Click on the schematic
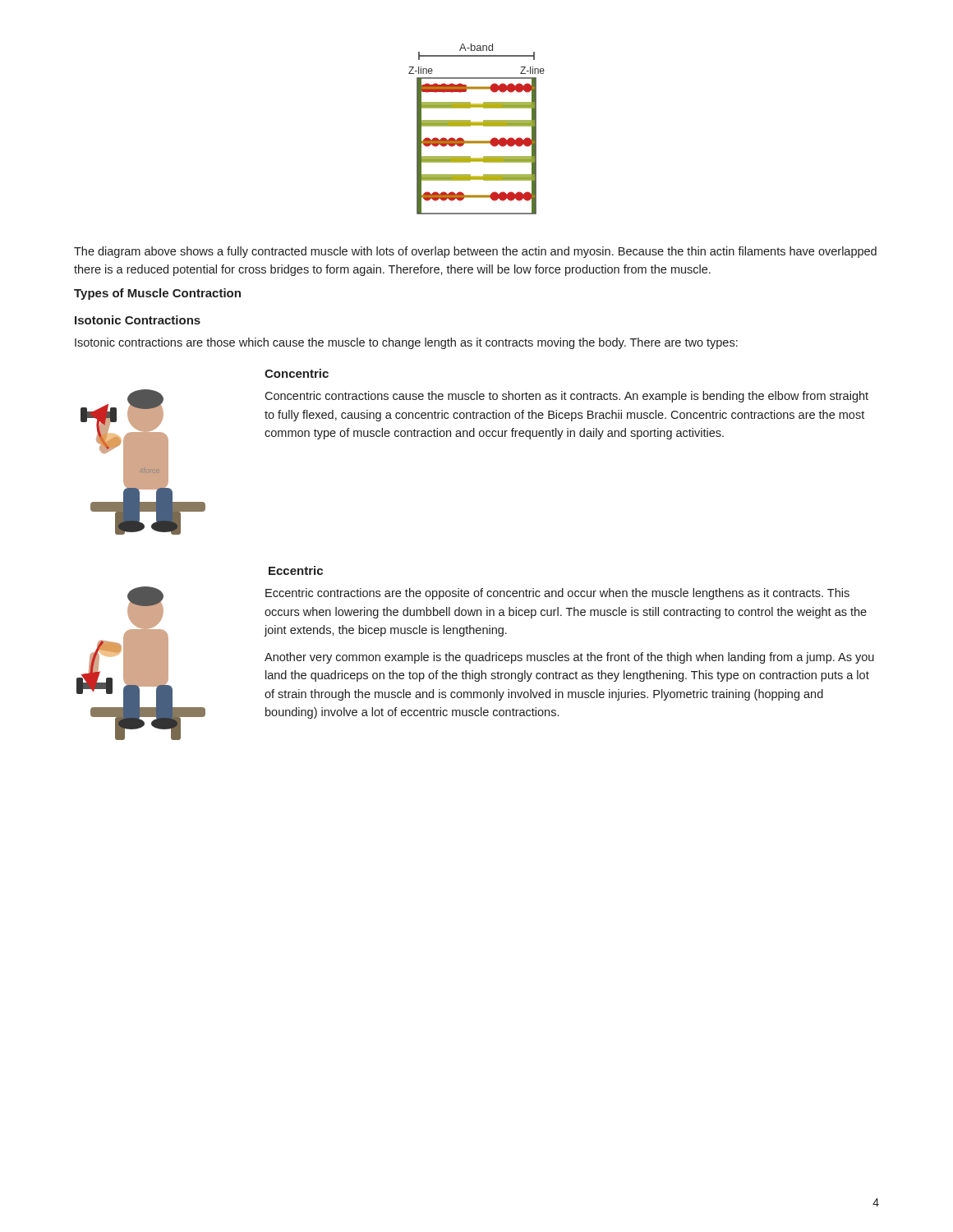 (476, 133)
